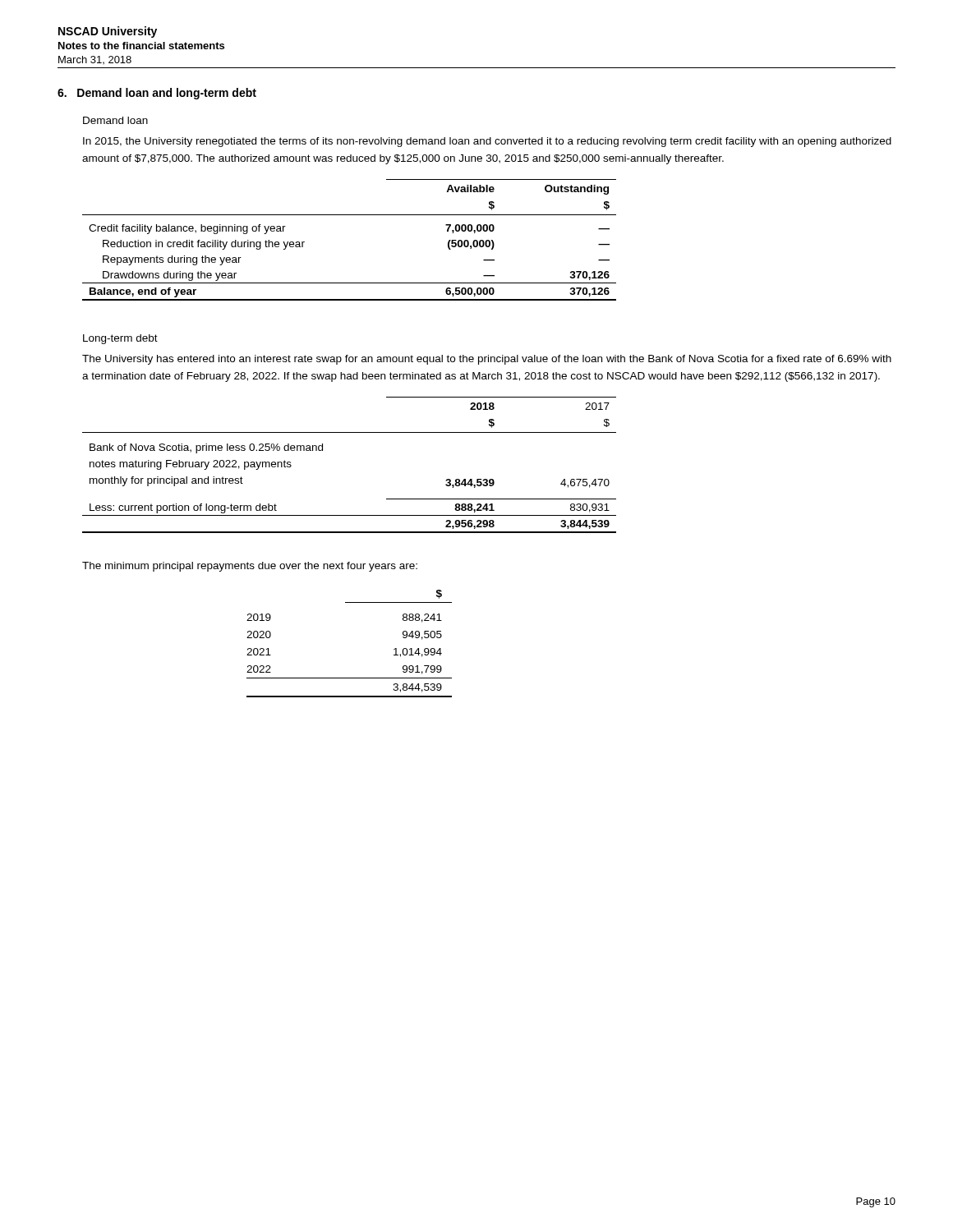Select the text that says "Long-term debt"
The image size is (953, 1232).
120,338
